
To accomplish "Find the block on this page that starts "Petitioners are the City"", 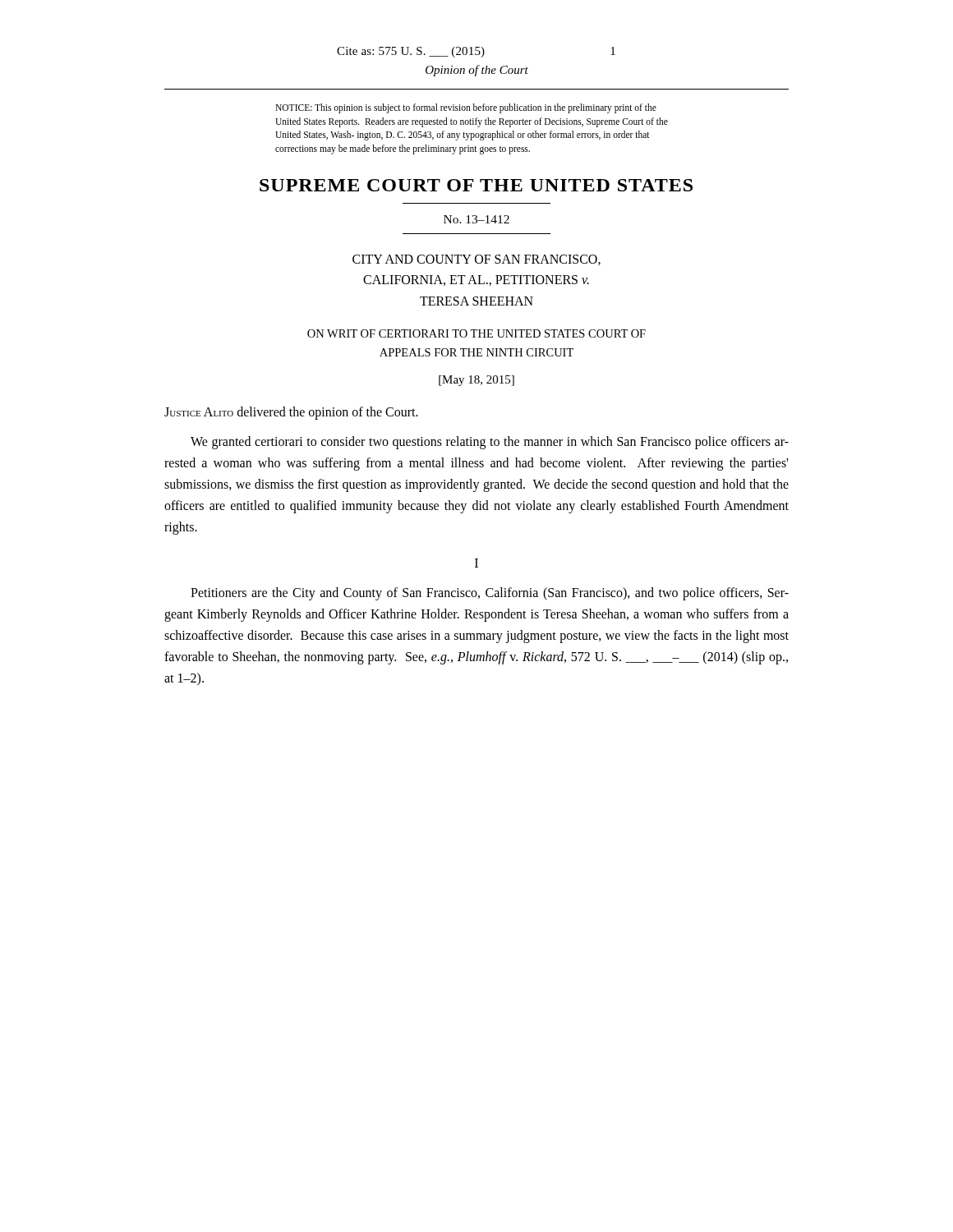I will tap(476, 635).
